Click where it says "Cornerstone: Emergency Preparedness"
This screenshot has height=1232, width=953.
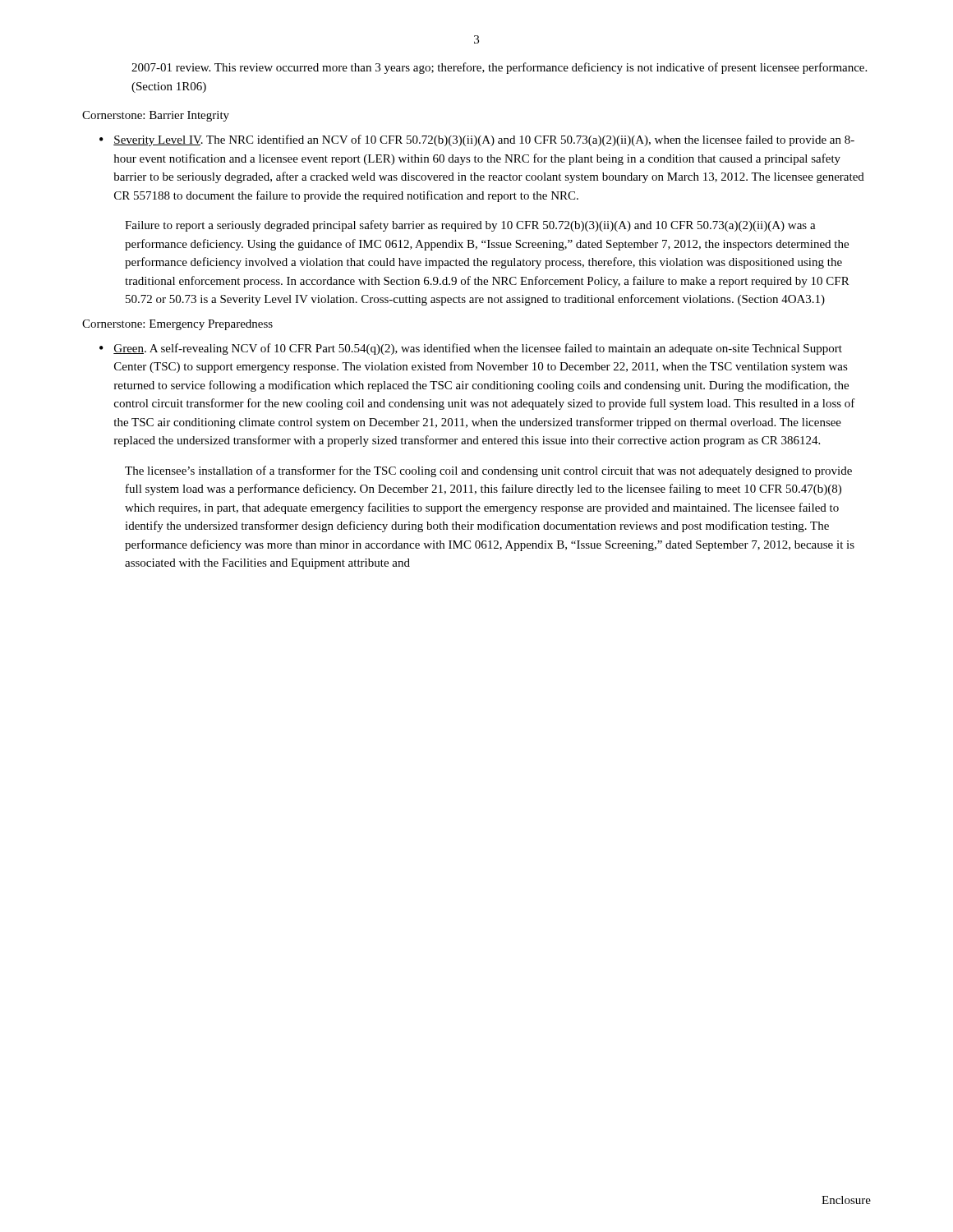pos(177,323)
